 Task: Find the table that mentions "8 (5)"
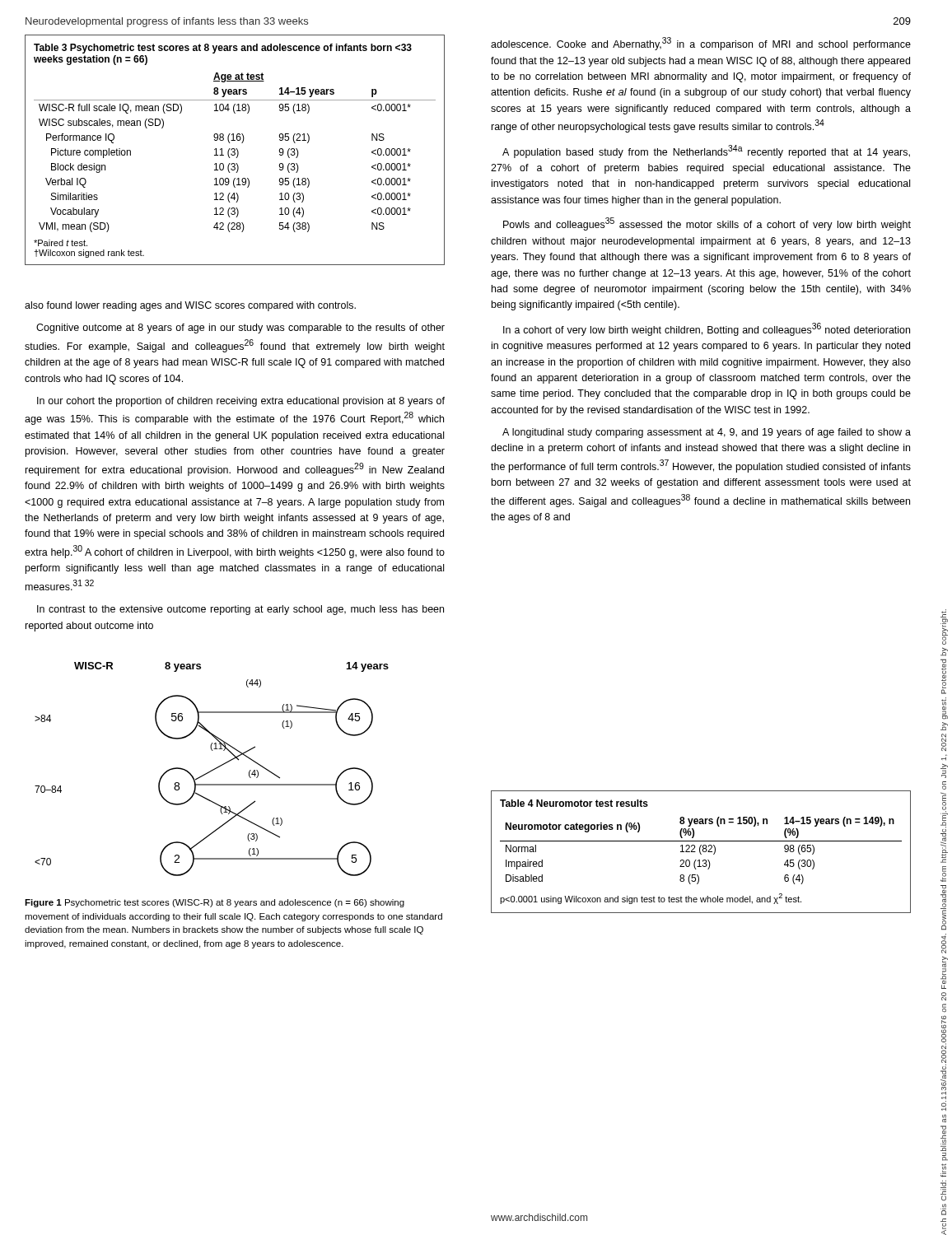tap(701, 848)
